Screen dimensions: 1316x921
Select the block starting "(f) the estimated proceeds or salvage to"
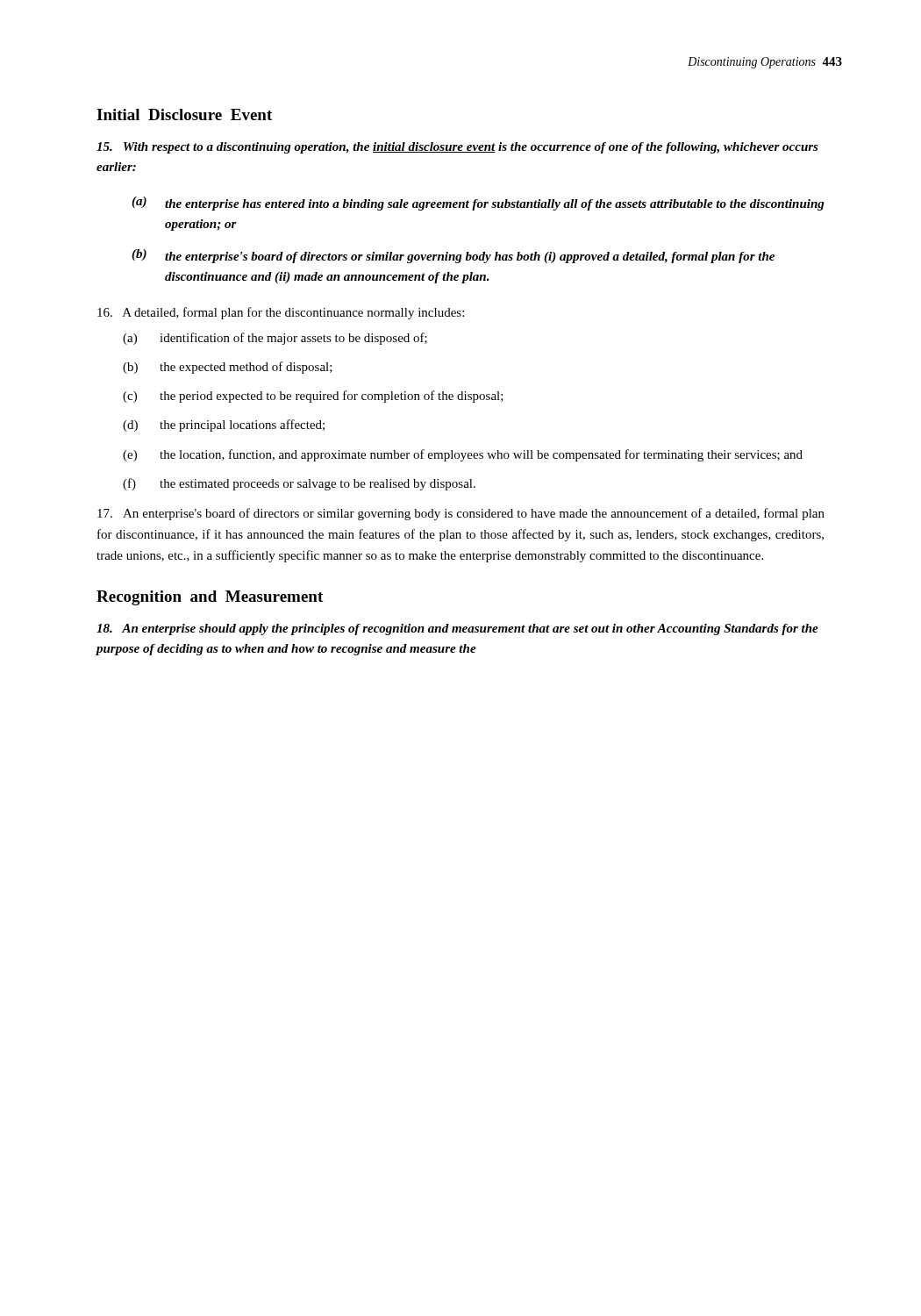299,484
